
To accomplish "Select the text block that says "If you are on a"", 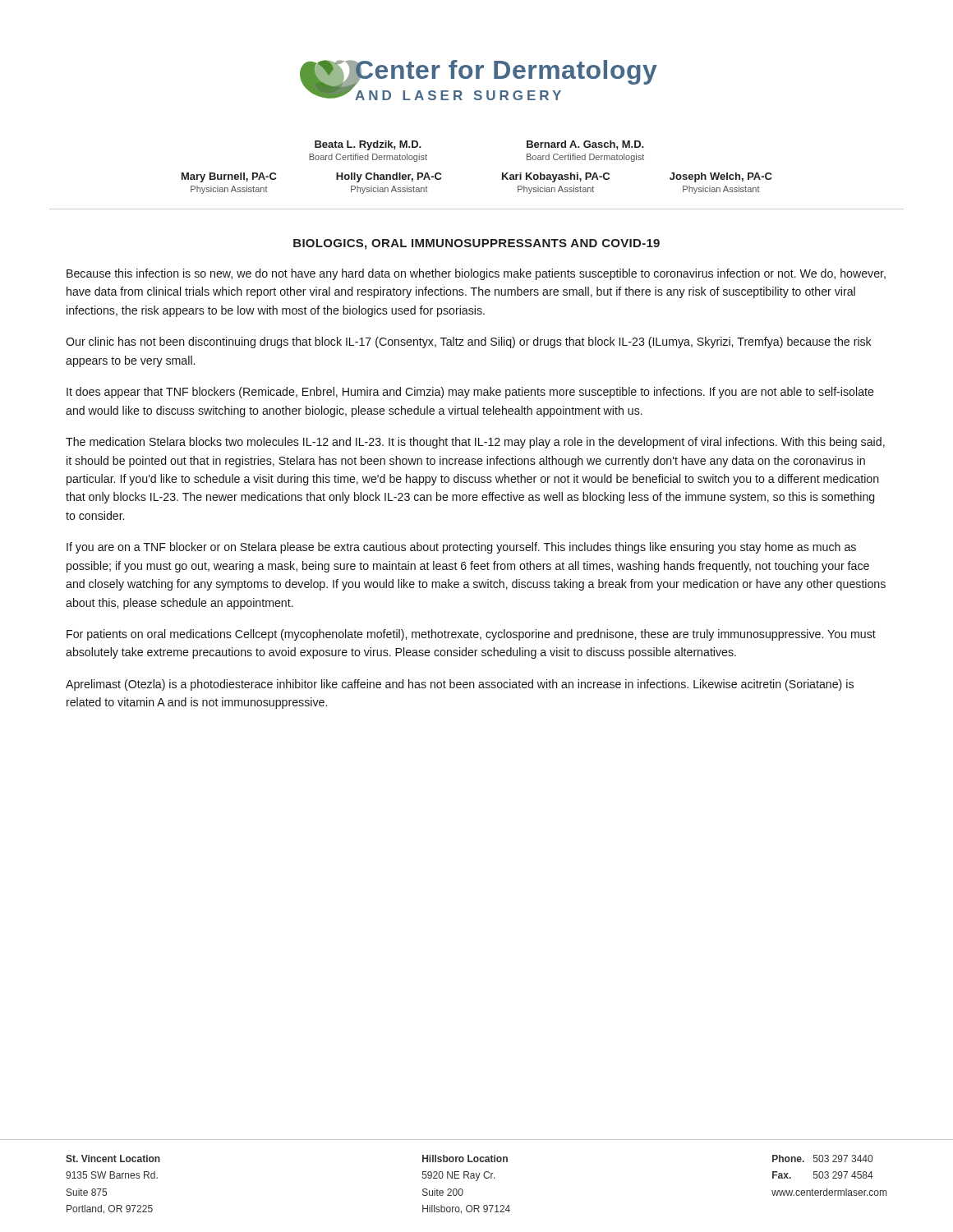I will pos(476,575).
